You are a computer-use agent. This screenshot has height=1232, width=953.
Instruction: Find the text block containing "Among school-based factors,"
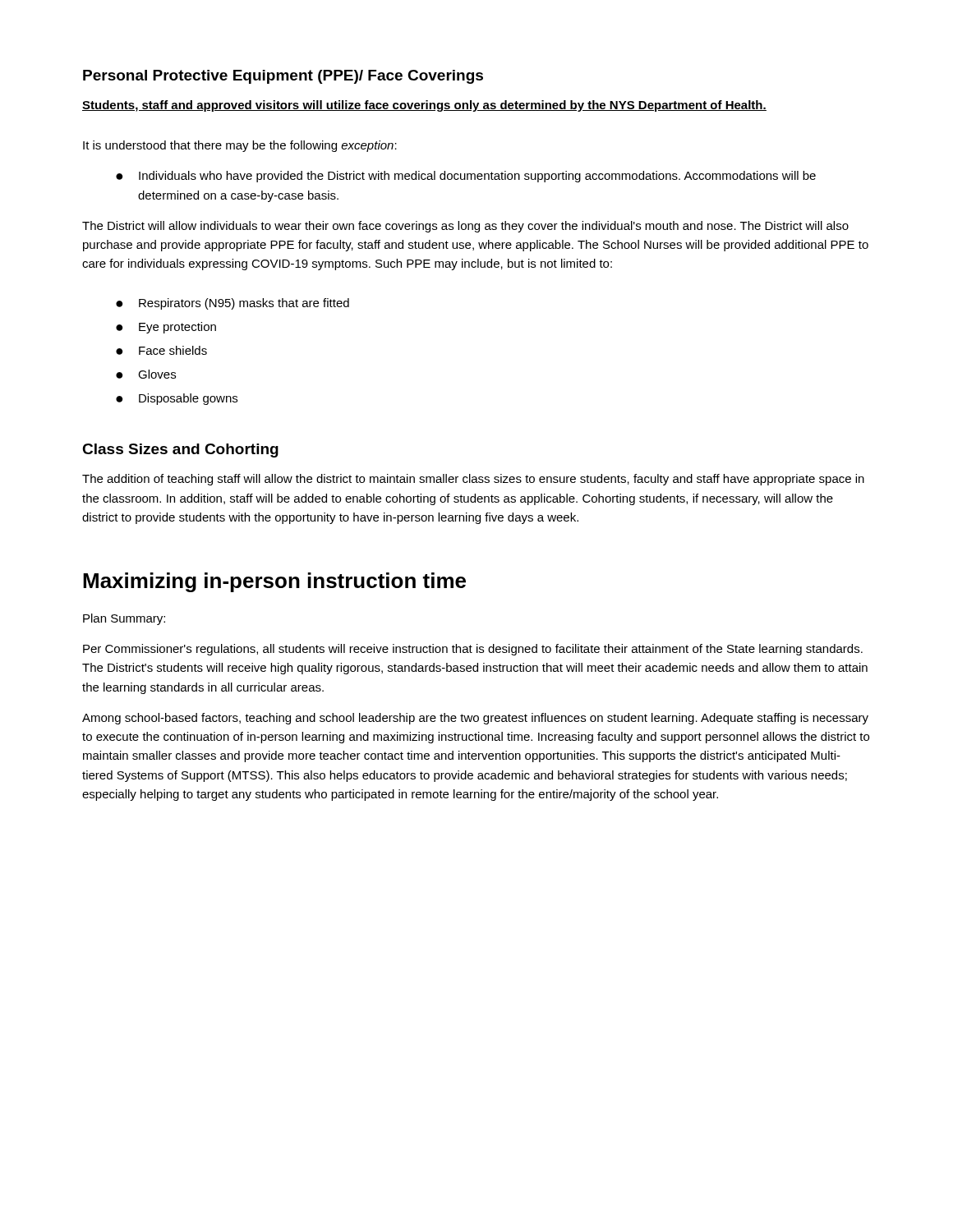pos(476,756)
